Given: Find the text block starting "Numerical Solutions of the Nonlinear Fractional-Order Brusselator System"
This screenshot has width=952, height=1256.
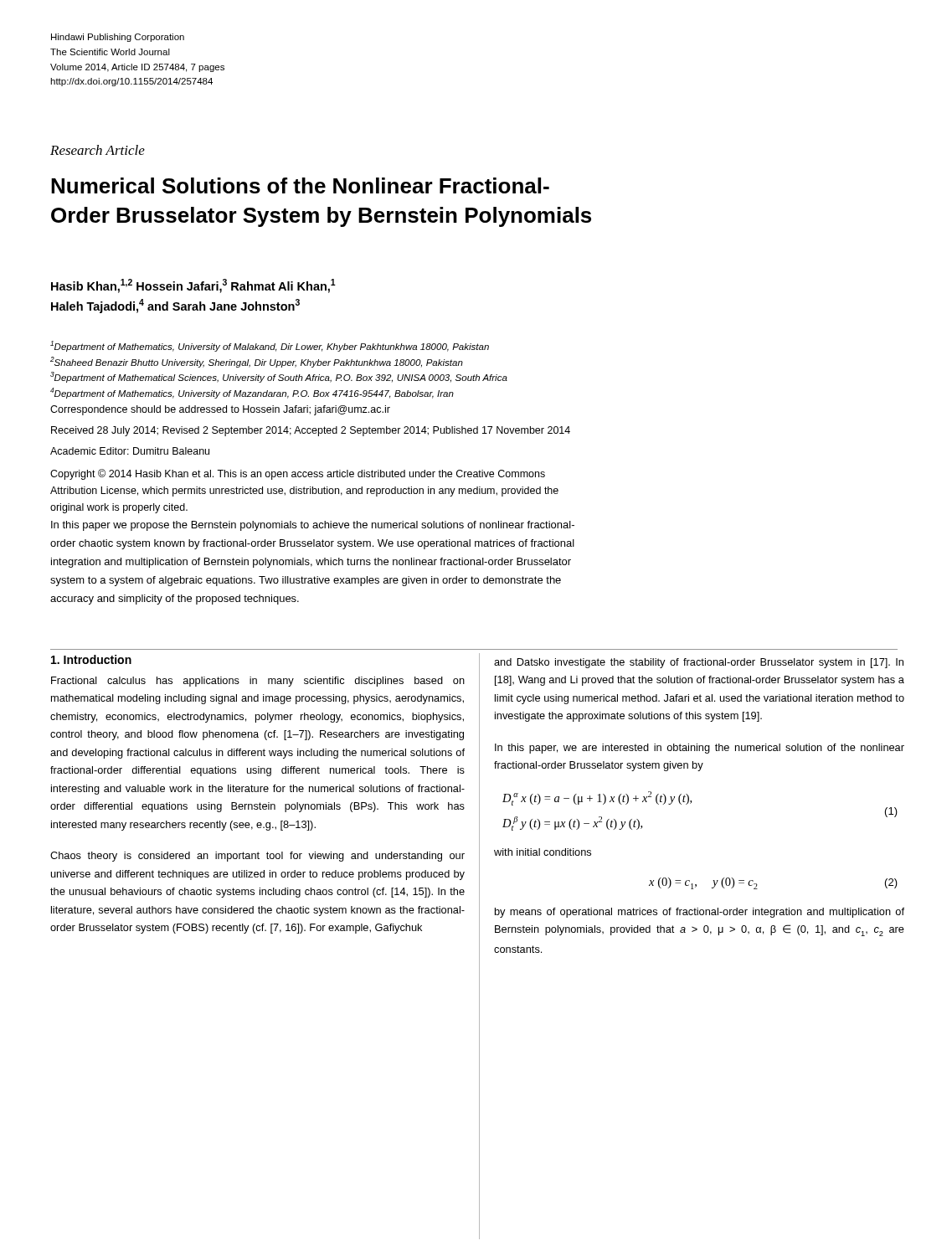Looking at the screenshot, I should click(x=321, y=201).
